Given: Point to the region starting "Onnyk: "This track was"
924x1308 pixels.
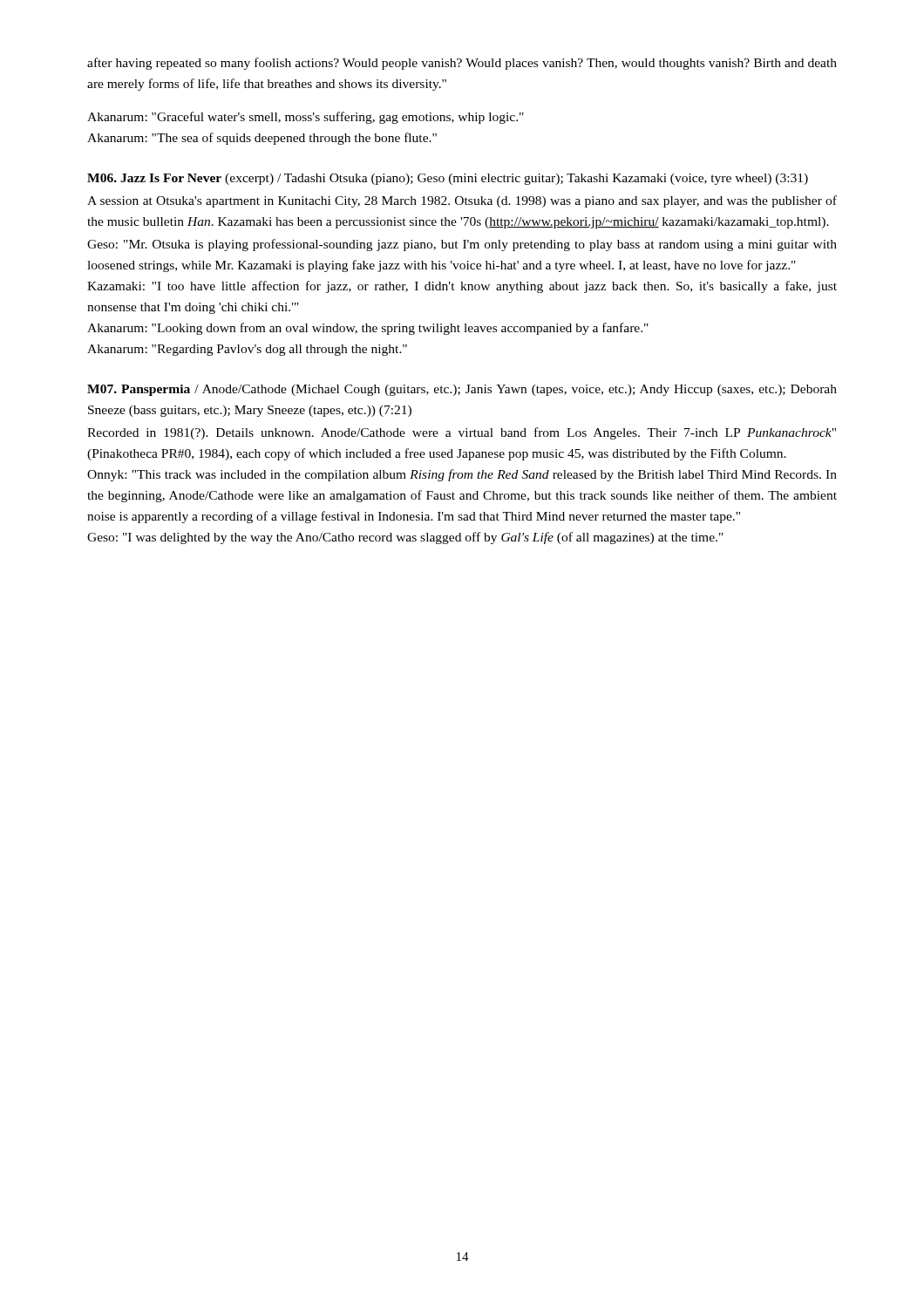Looking at the screenshot, I should coord(462,496).
